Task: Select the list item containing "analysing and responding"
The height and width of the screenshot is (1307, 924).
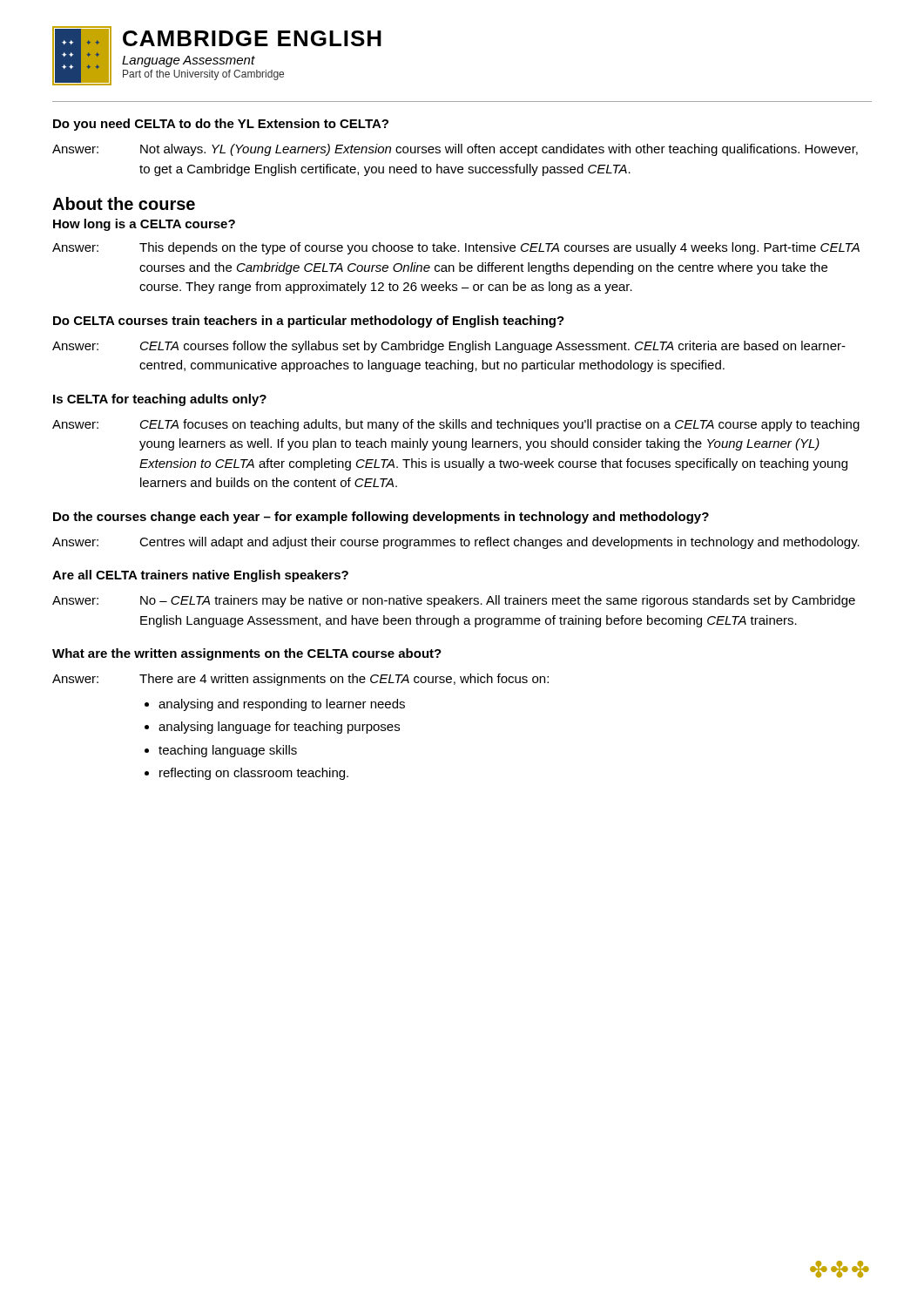Action: point(282,703)
